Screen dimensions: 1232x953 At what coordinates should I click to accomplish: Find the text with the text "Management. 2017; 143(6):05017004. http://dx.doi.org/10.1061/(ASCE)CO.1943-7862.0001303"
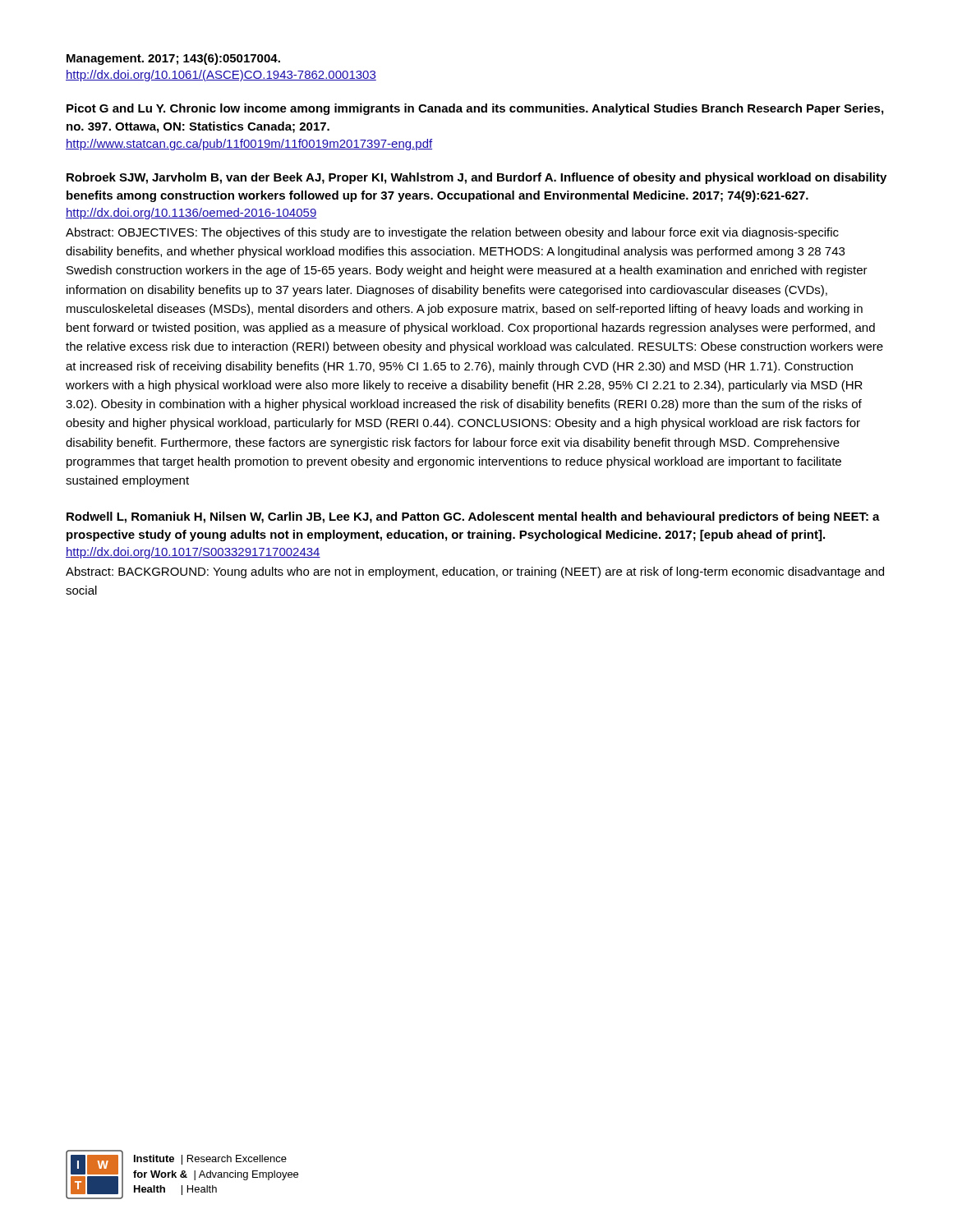tap(221, 66)
